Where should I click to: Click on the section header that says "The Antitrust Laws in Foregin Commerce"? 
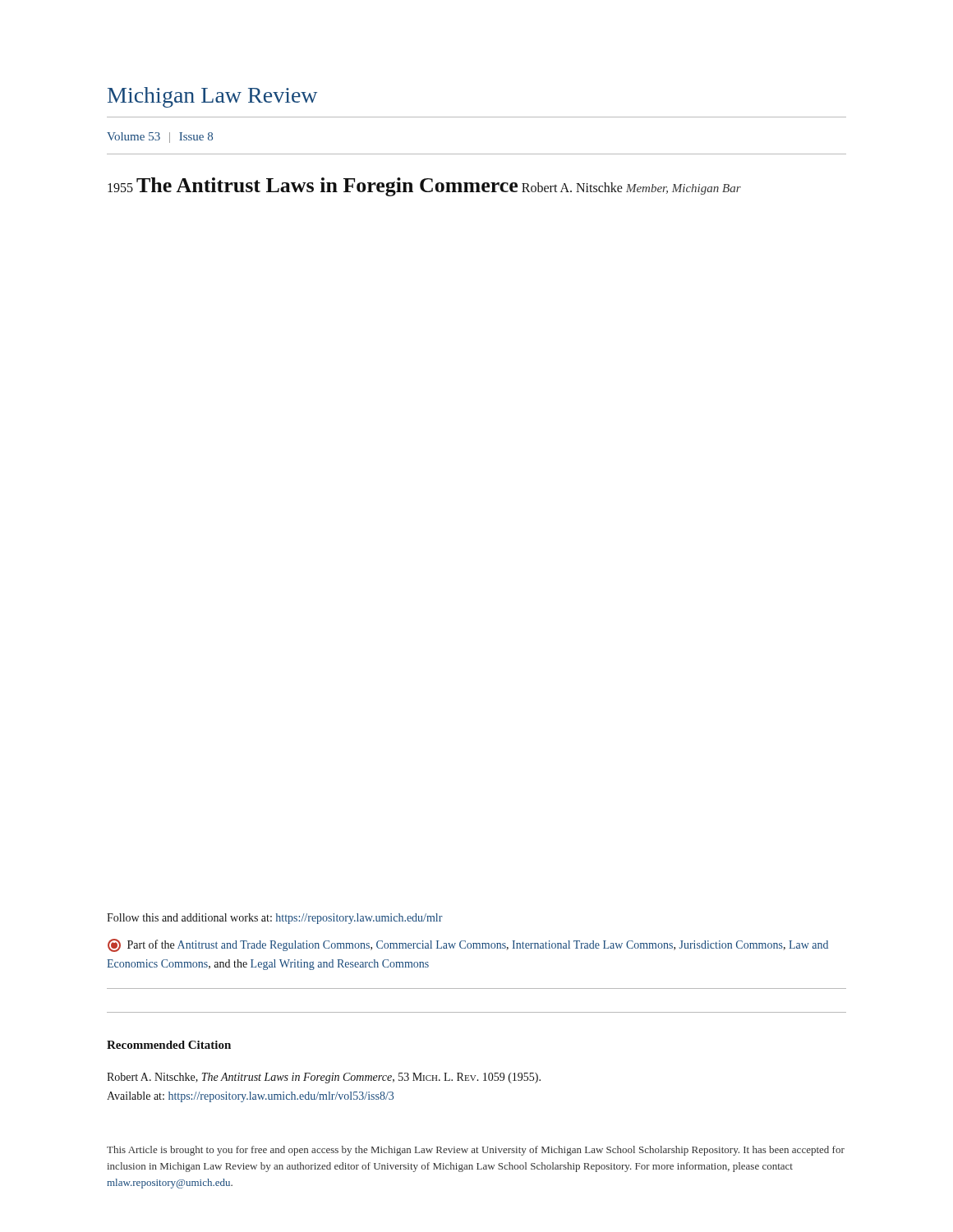[327, 186]
